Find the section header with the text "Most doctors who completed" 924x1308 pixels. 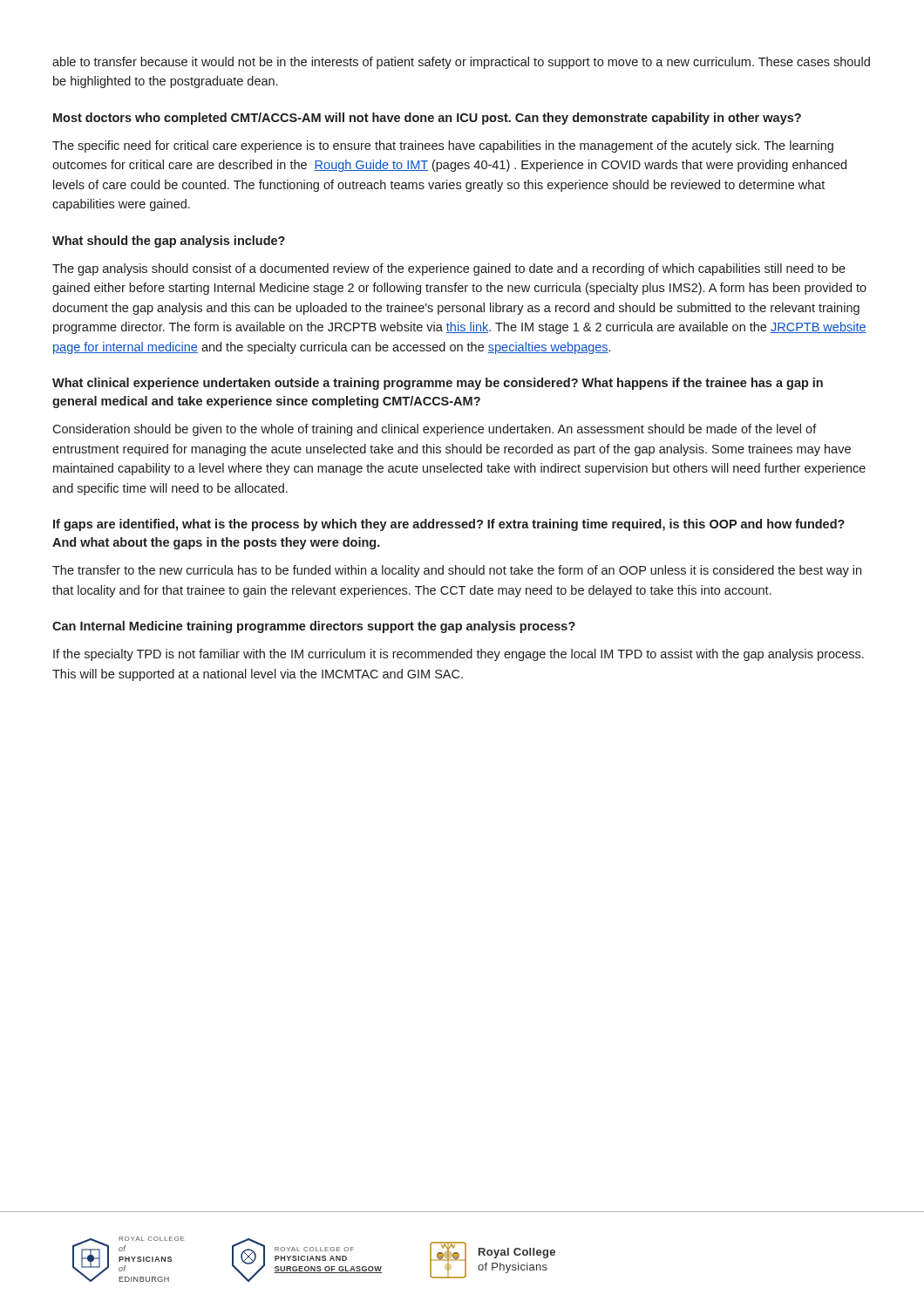pos(427,118)
